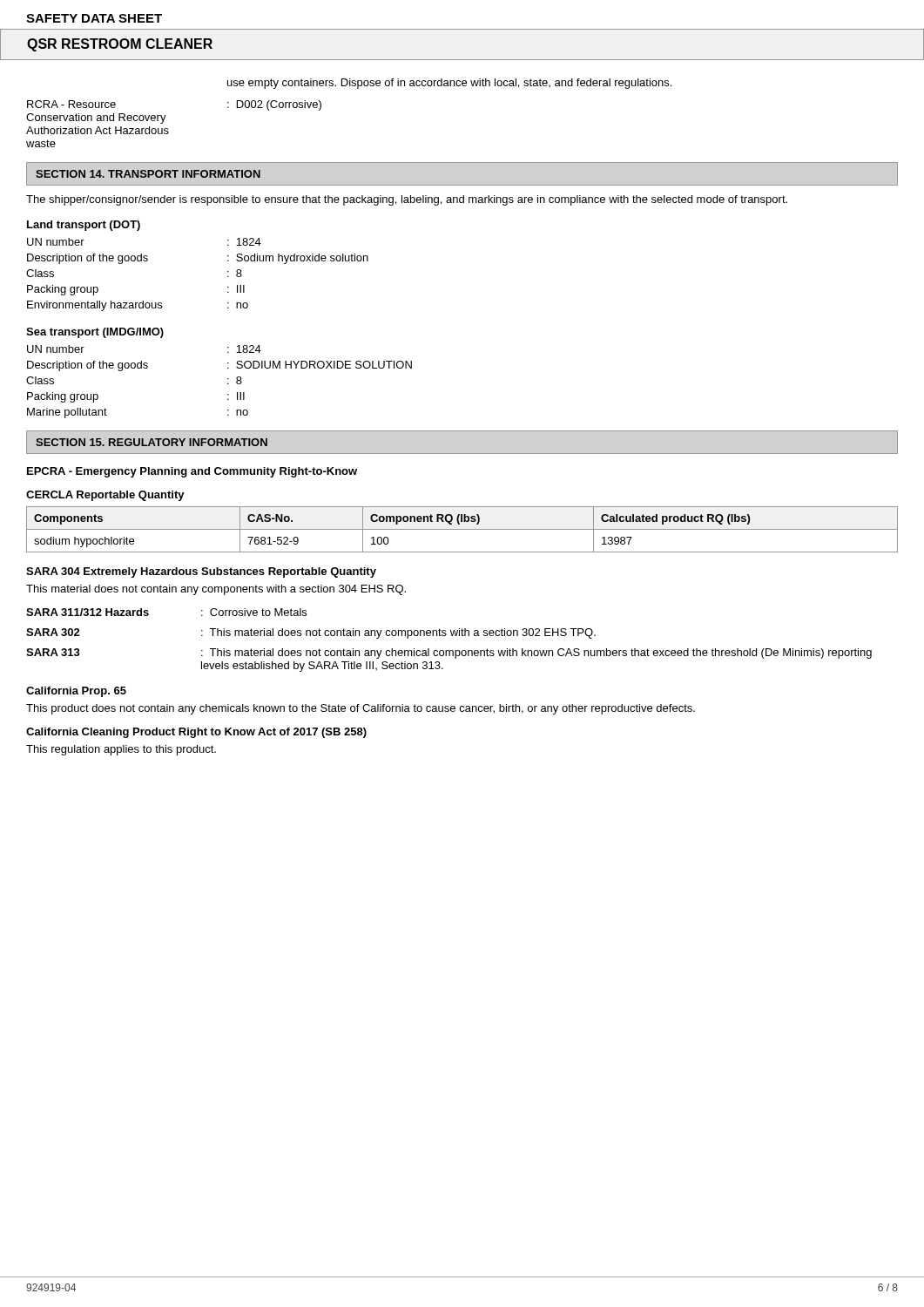Find the text block that says "The shipper/consignor/sender is responsible to ensure"
924x1307 pixels.
(x=407, y=199)
